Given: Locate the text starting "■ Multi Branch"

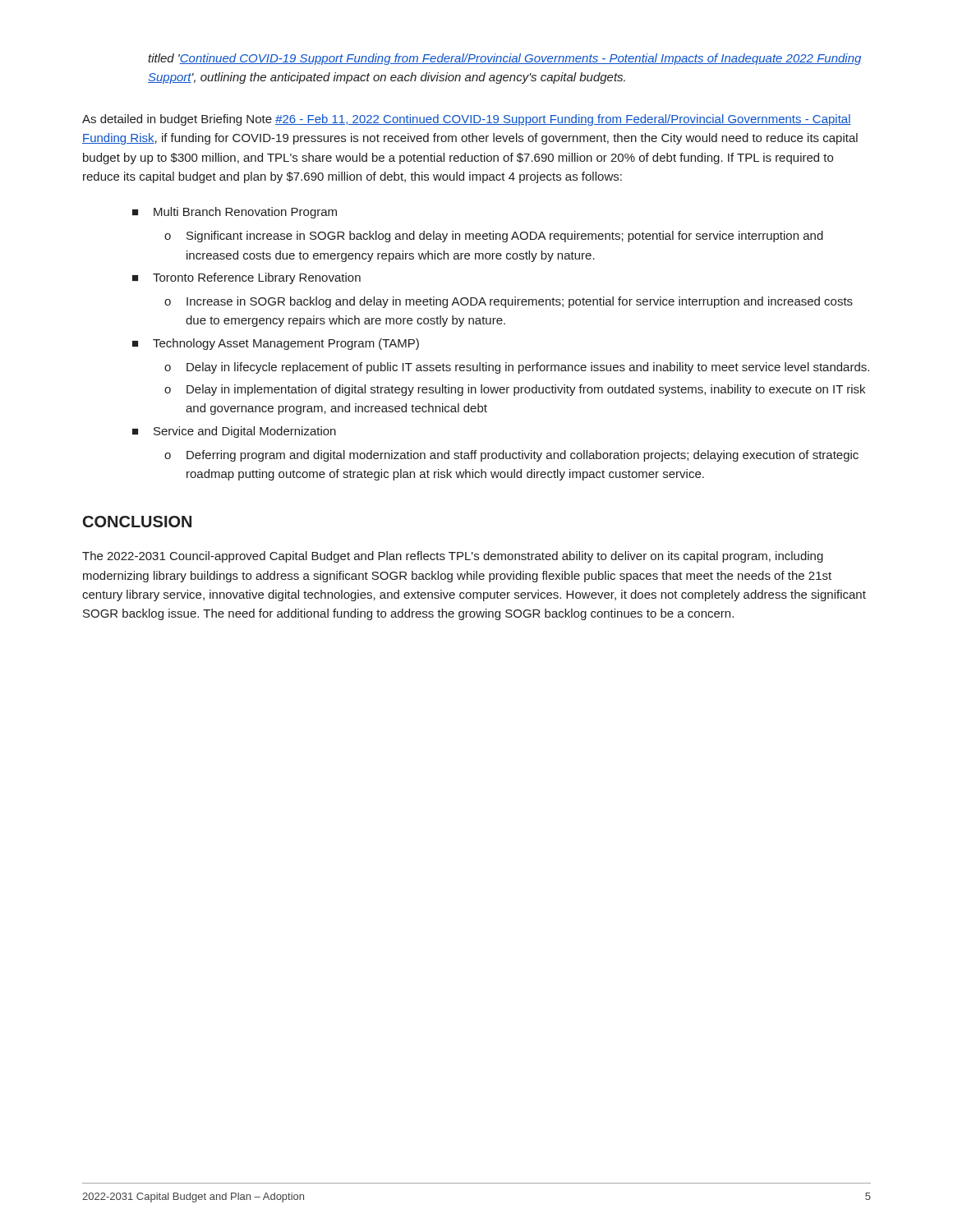Looking at the screenshot, I should pos(235,213).
